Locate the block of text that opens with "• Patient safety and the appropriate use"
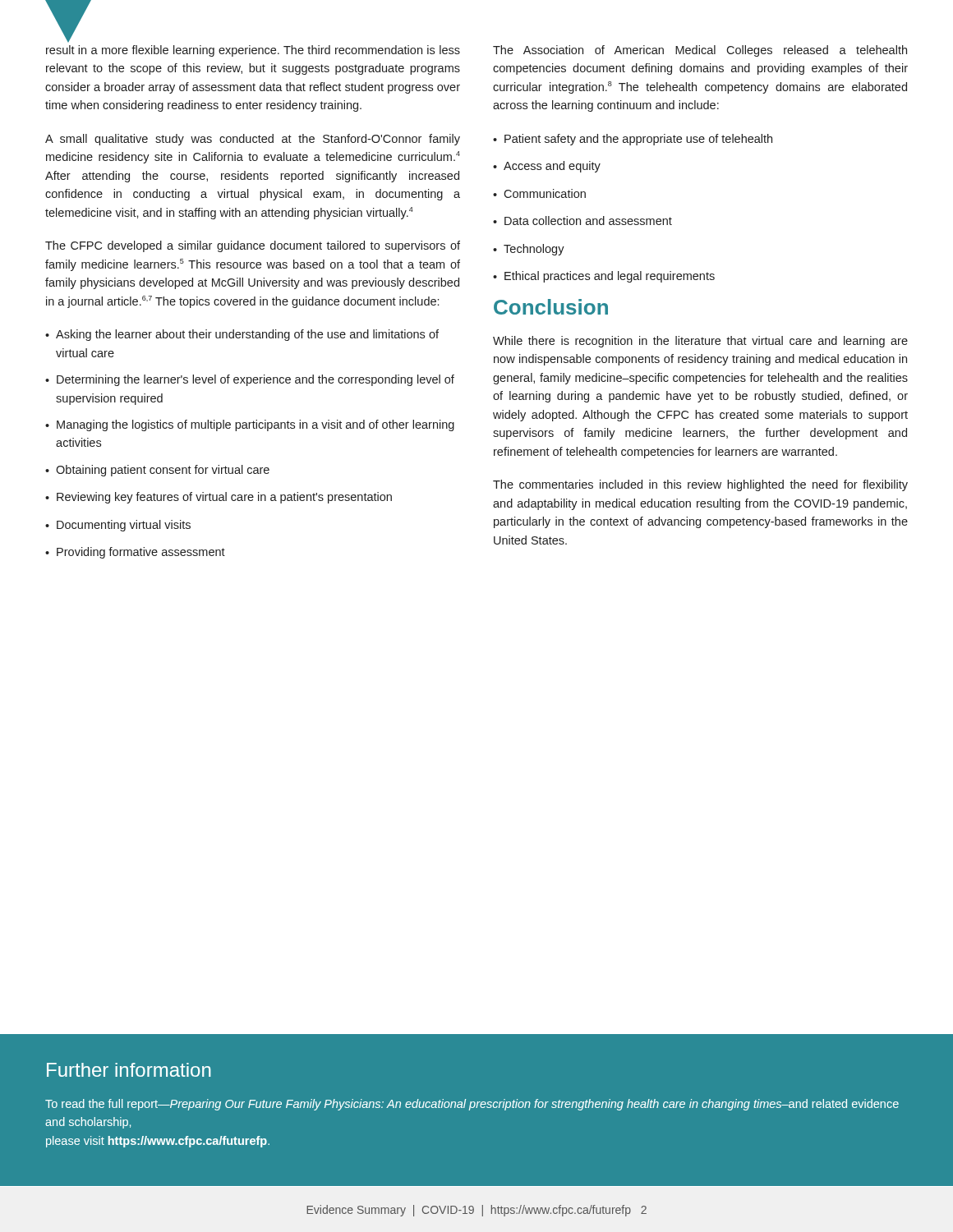The height and width of the screenshot is (1232, 953). 700,139
